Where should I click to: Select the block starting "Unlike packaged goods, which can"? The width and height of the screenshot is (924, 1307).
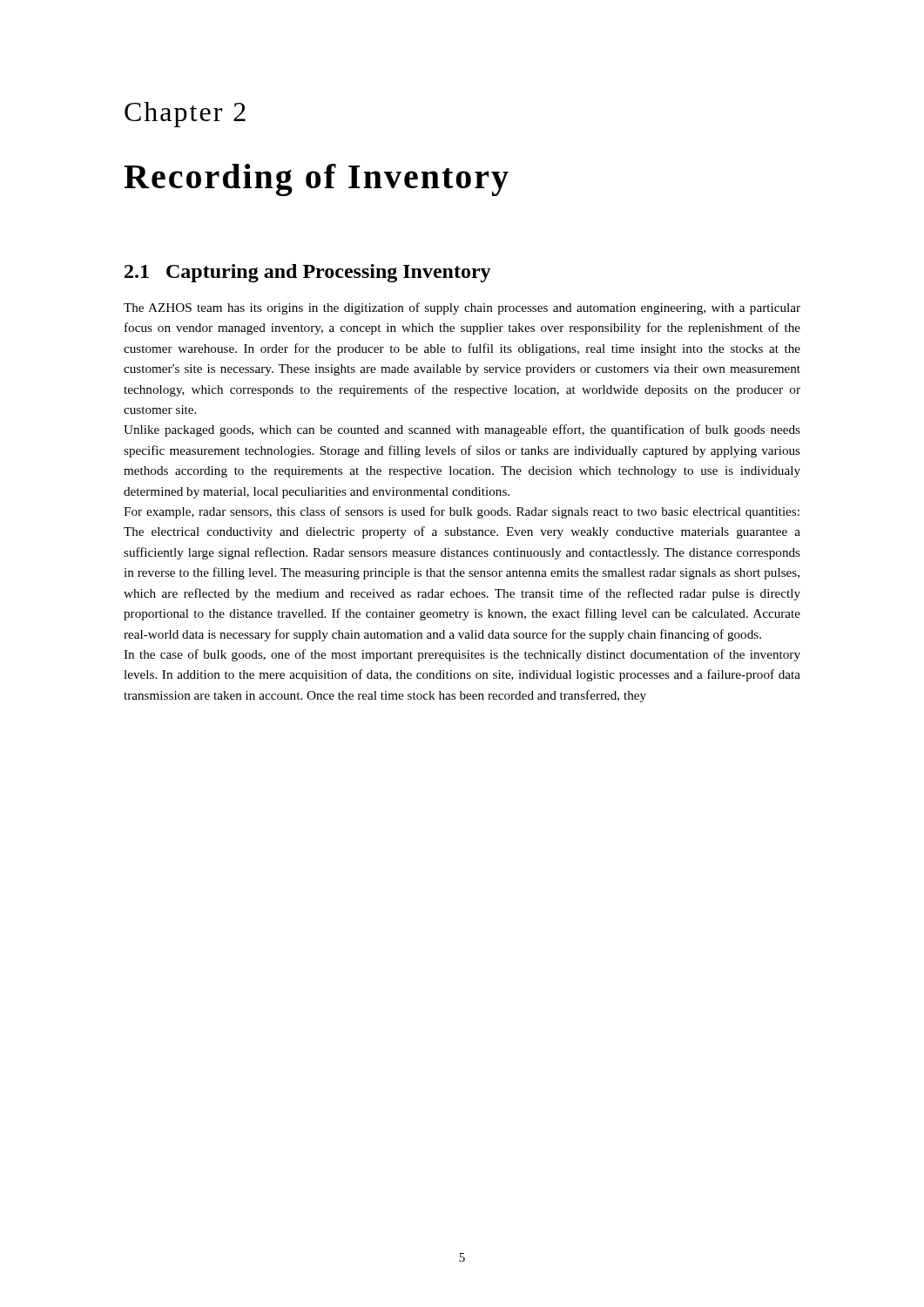click(x=462, y=460)
